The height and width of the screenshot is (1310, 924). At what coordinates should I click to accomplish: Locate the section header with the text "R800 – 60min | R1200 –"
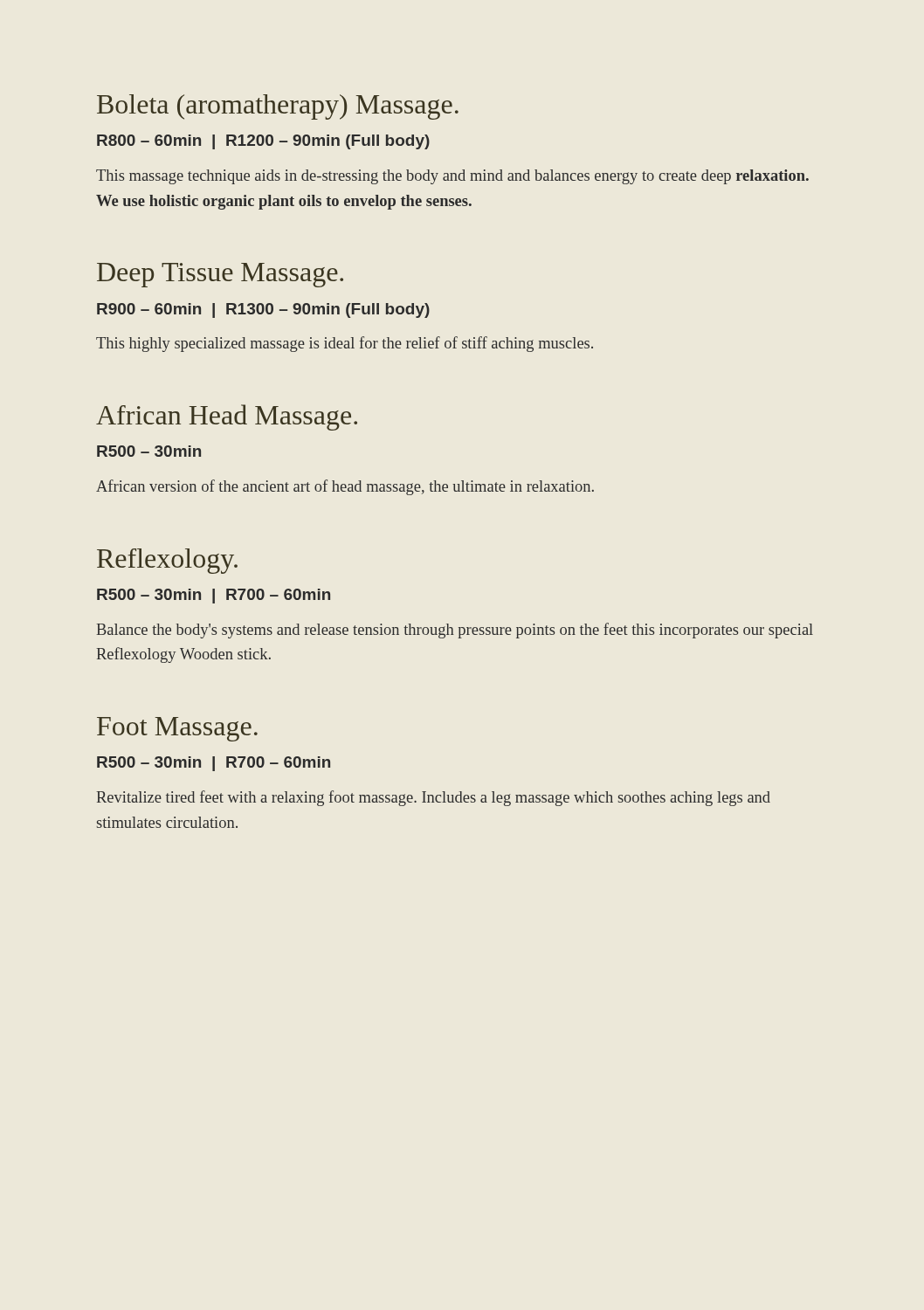tap(263, 141)
